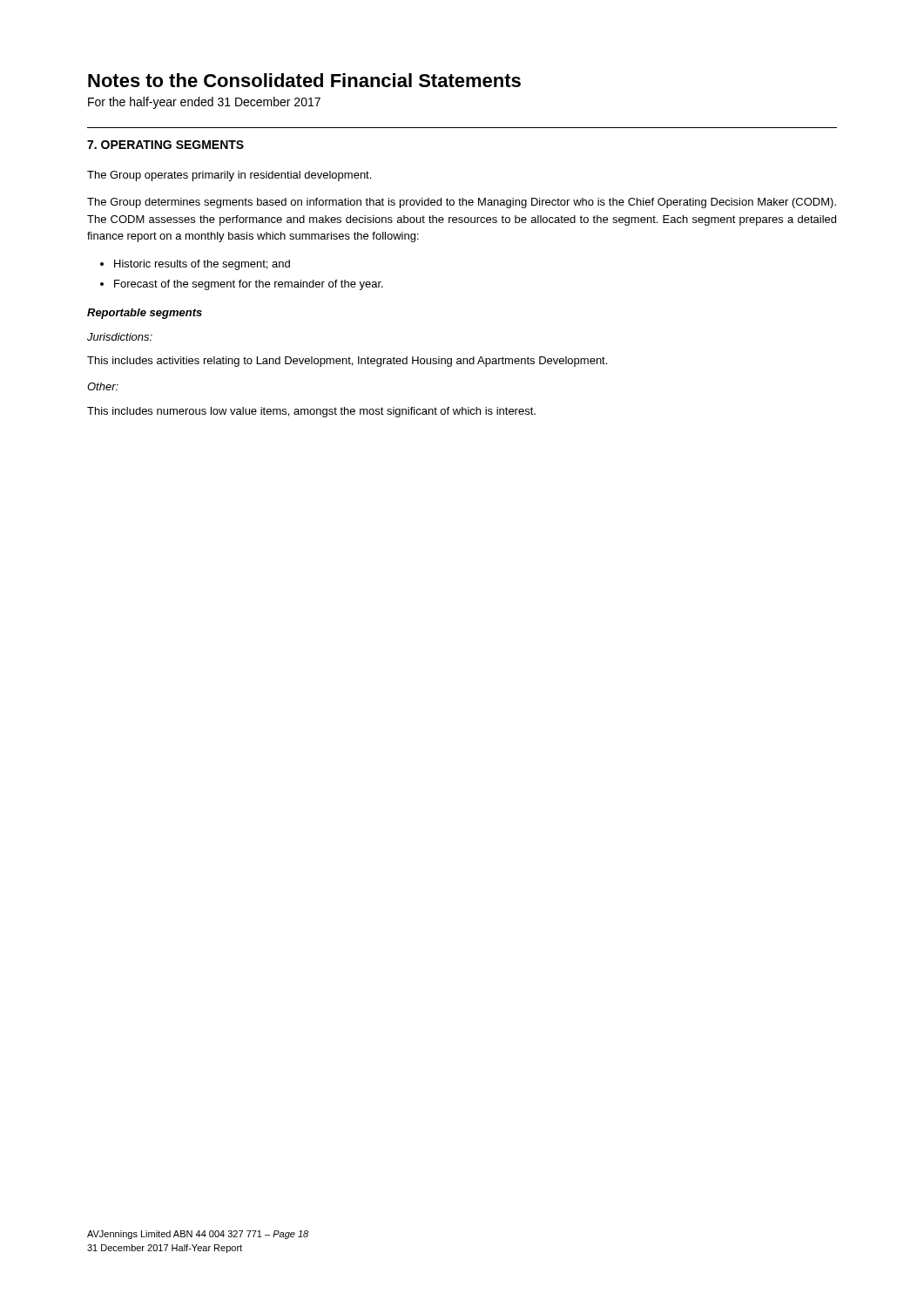Point to the region starting "Historic results of the segment; and"
924x1307 pixels.
tap(202, 263)
